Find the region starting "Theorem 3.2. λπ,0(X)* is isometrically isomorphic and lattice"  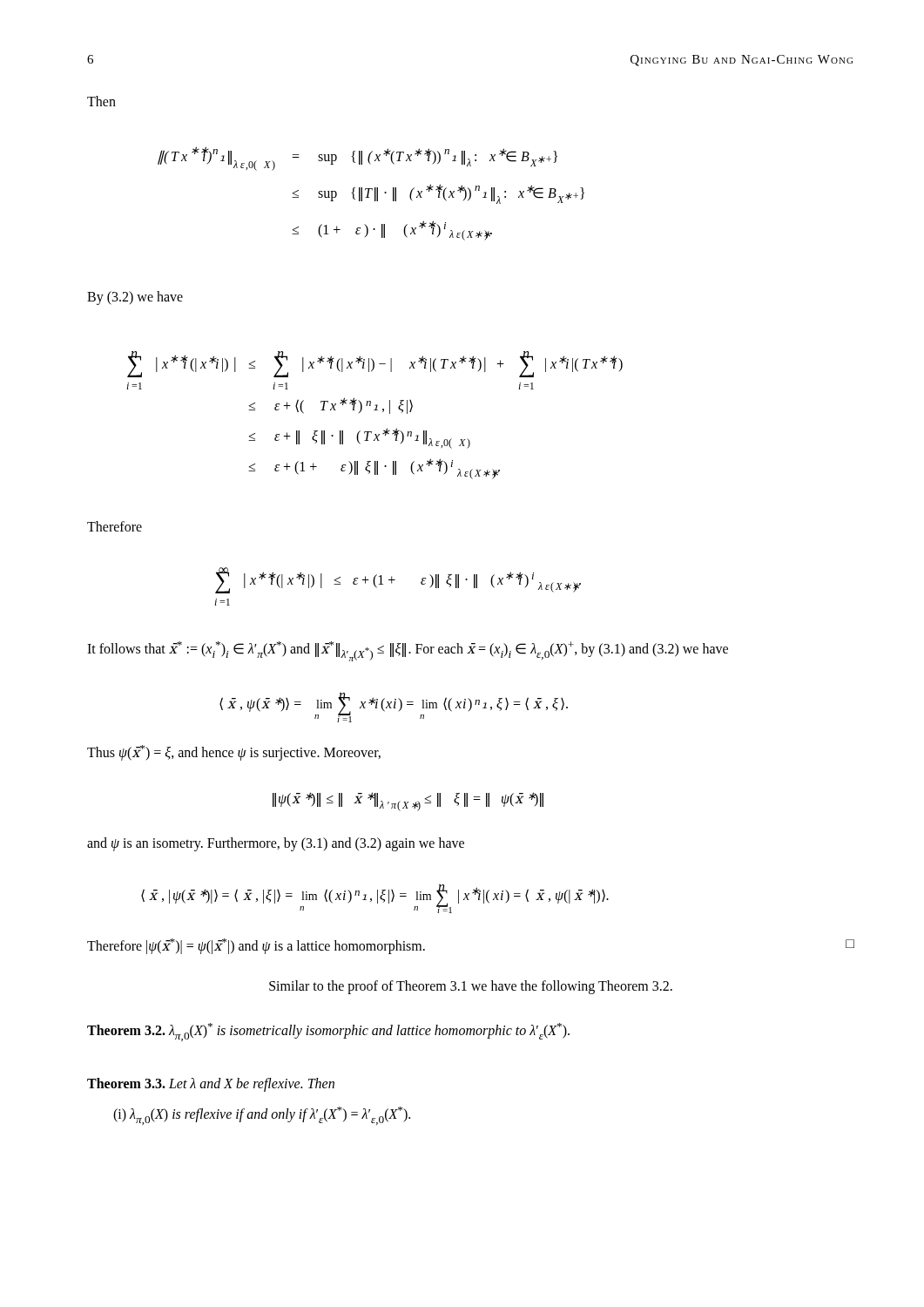coord(329,1031)
